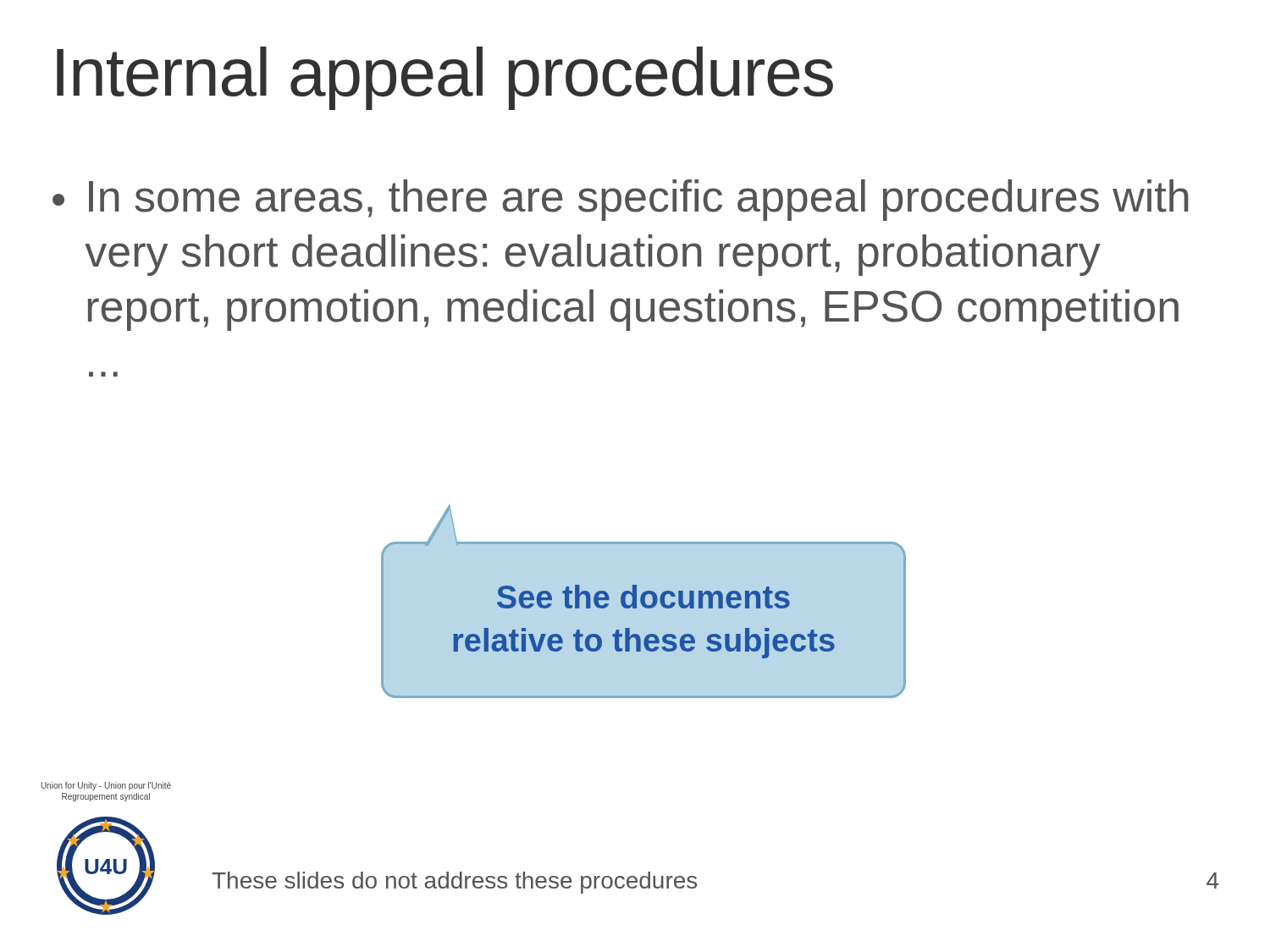This screenshot has height=952, width=1270.
Task: Click on the infographic
Action: click(x=643, y=620)
